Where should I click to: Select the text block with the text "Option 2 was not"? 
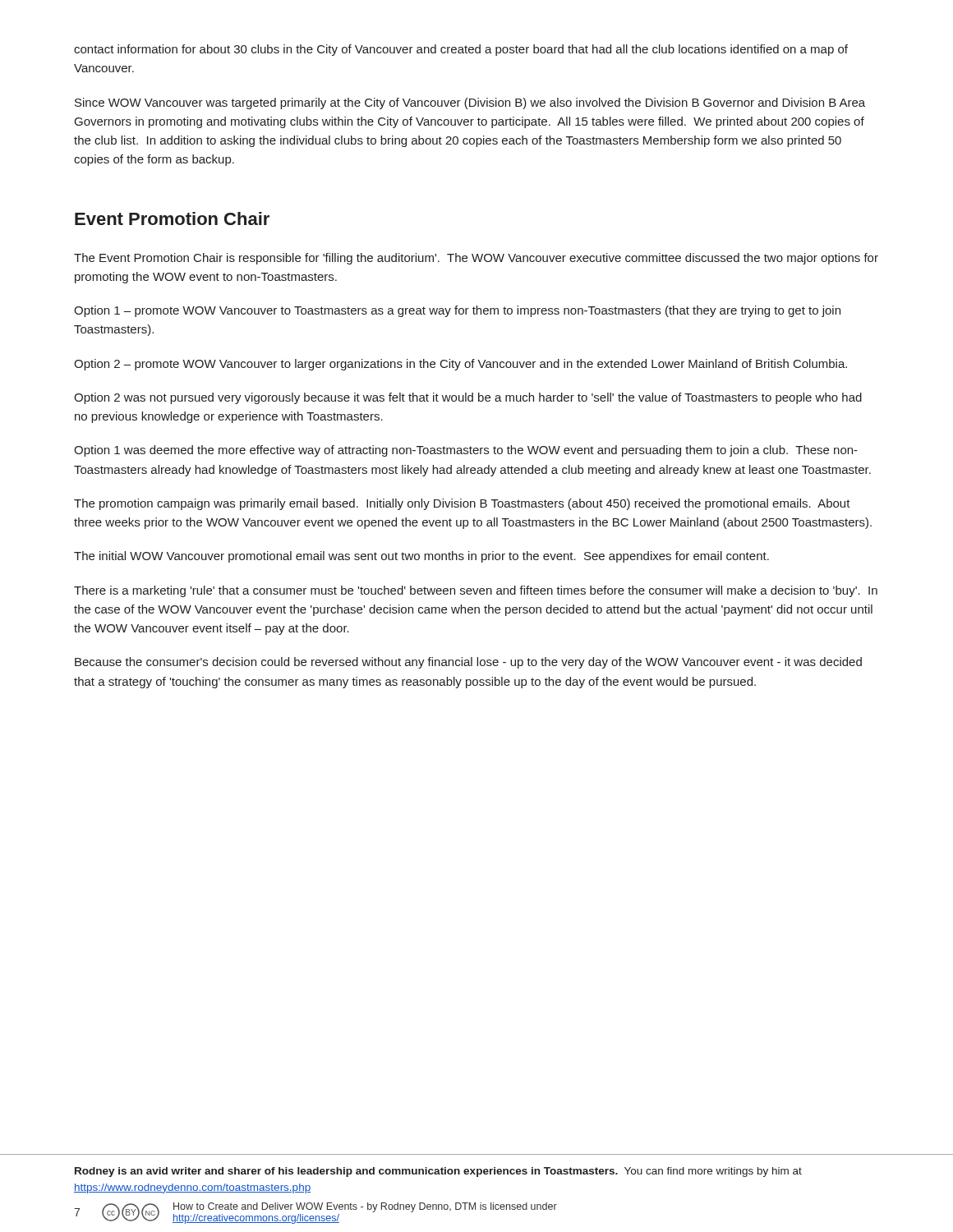click(468, 406)
